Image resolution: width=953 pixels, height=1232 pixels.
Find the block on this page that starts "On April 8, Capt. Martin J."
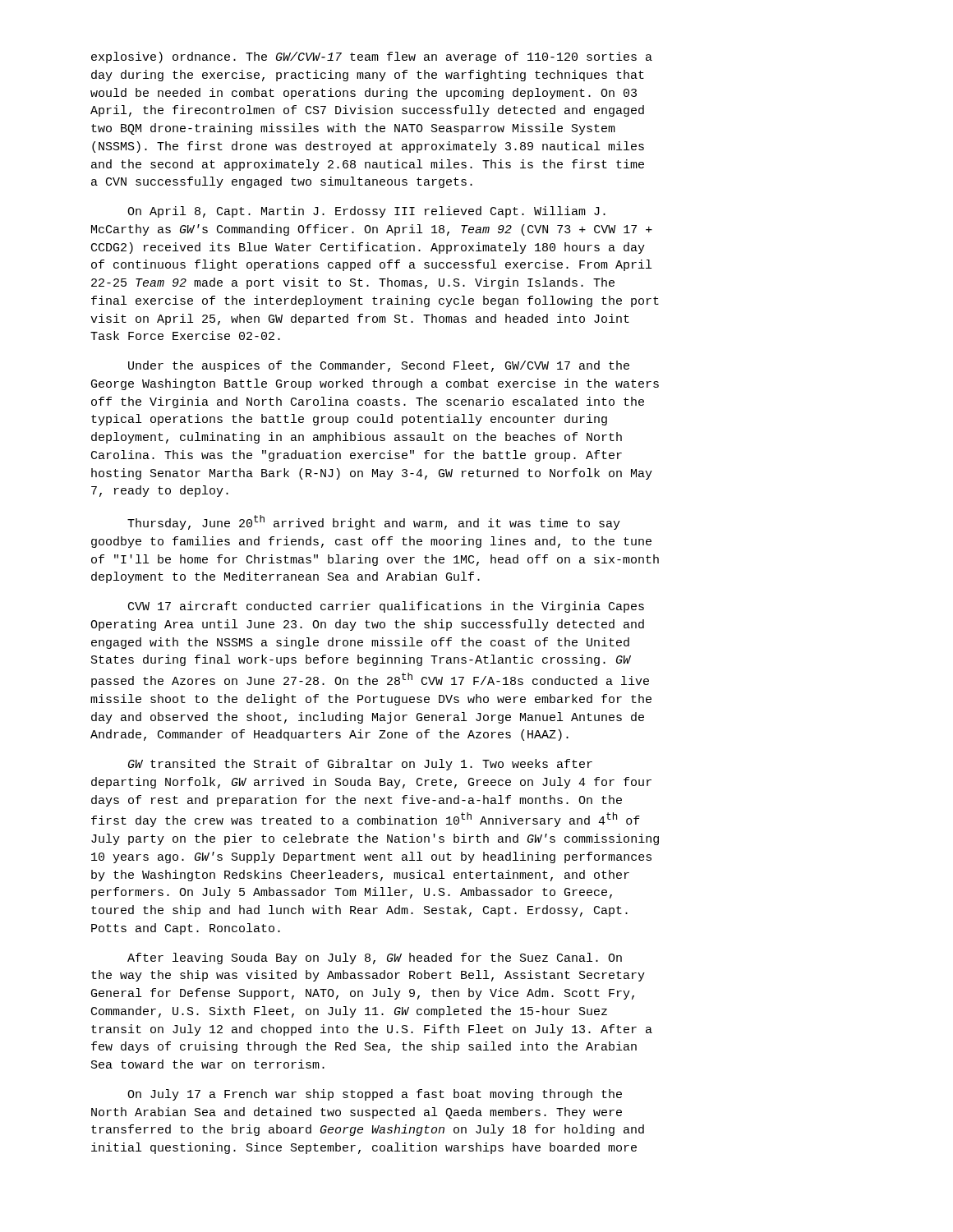point(375,275)
